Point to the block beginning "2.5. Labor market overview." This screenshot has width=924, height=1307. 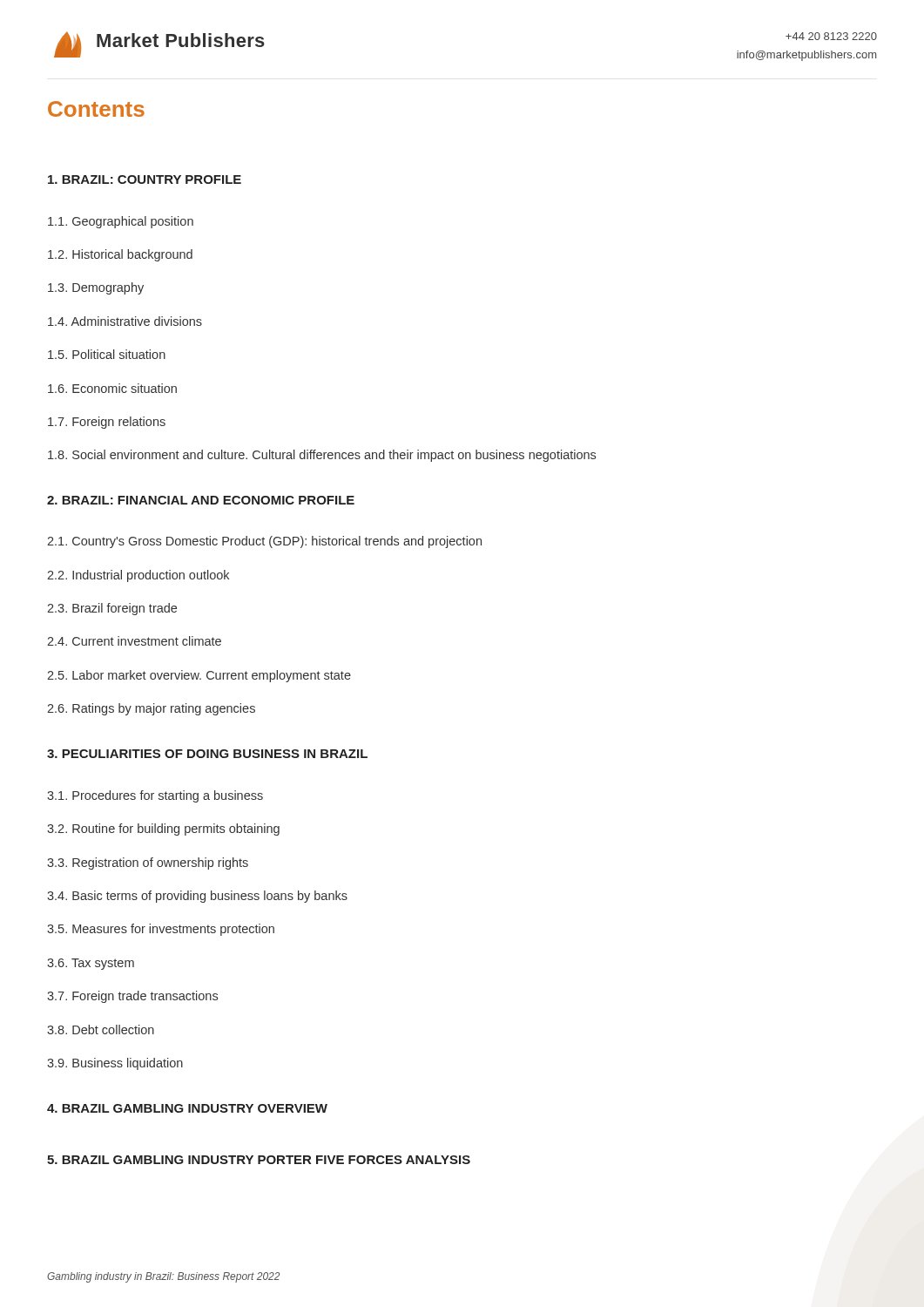(199, 676)
